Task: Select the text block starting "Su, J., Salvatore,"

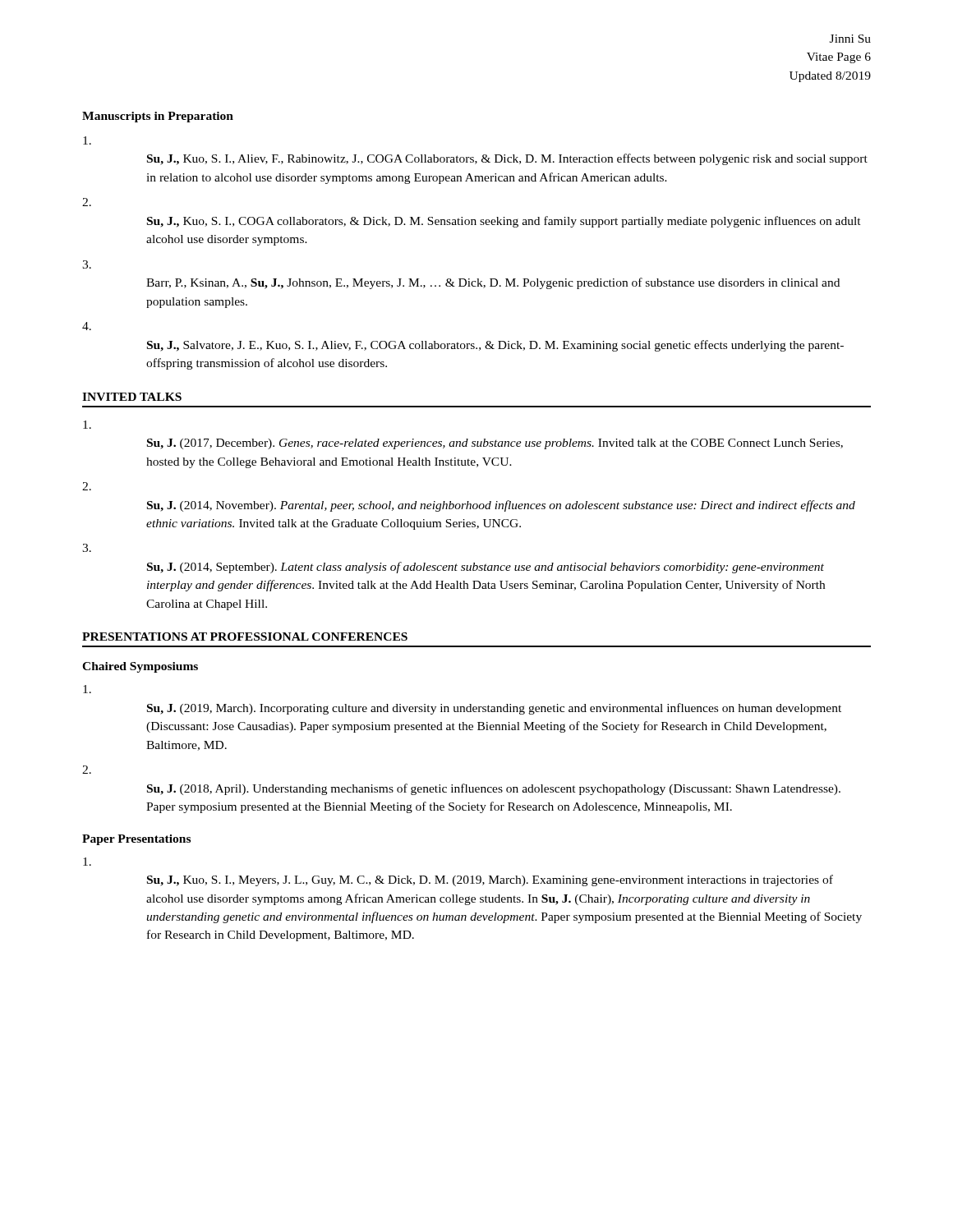Action: (x=489, y=354)
